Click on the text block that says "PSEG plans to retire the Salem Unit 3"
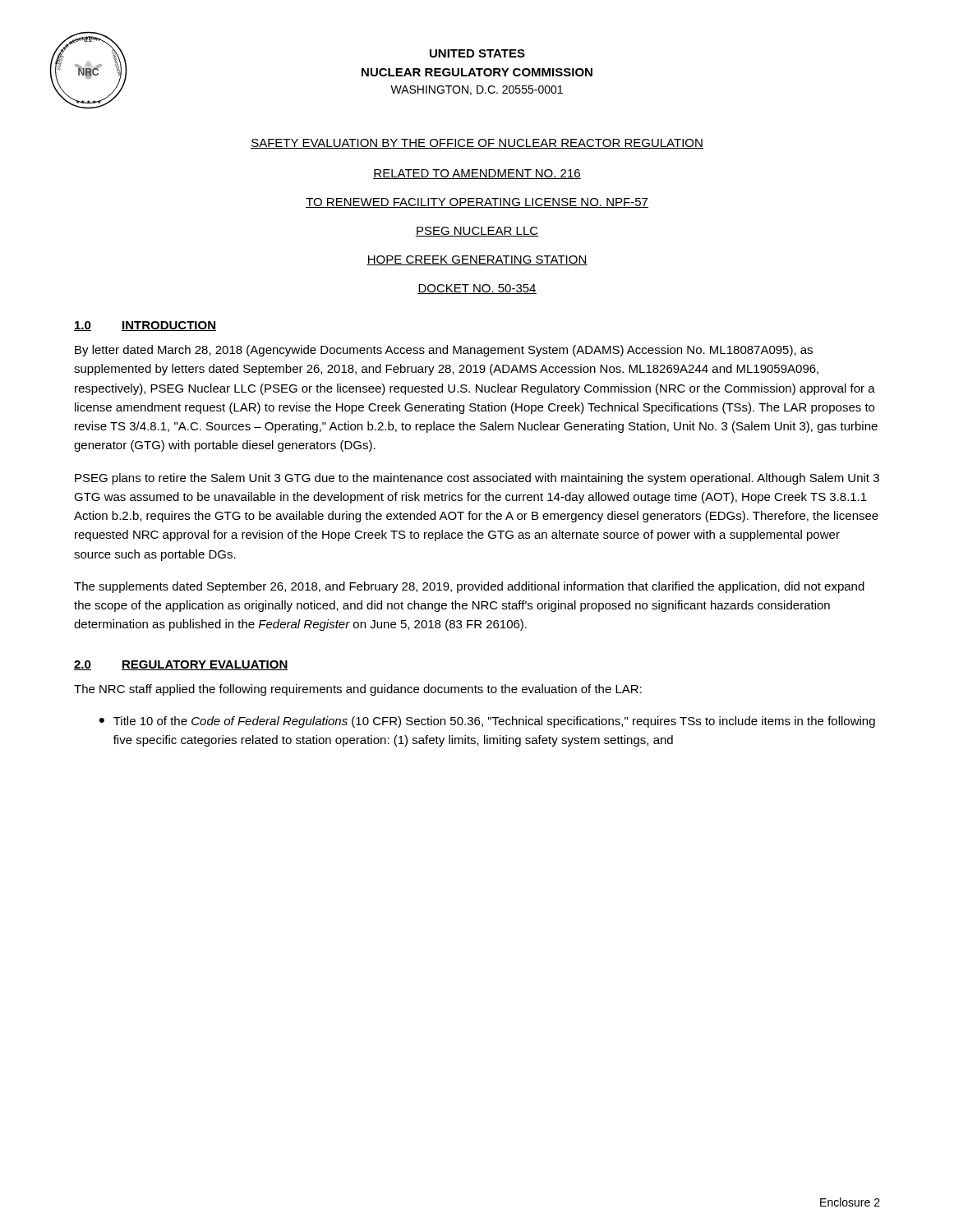Viewport: 954px width, 1232px height. [477, 515]
